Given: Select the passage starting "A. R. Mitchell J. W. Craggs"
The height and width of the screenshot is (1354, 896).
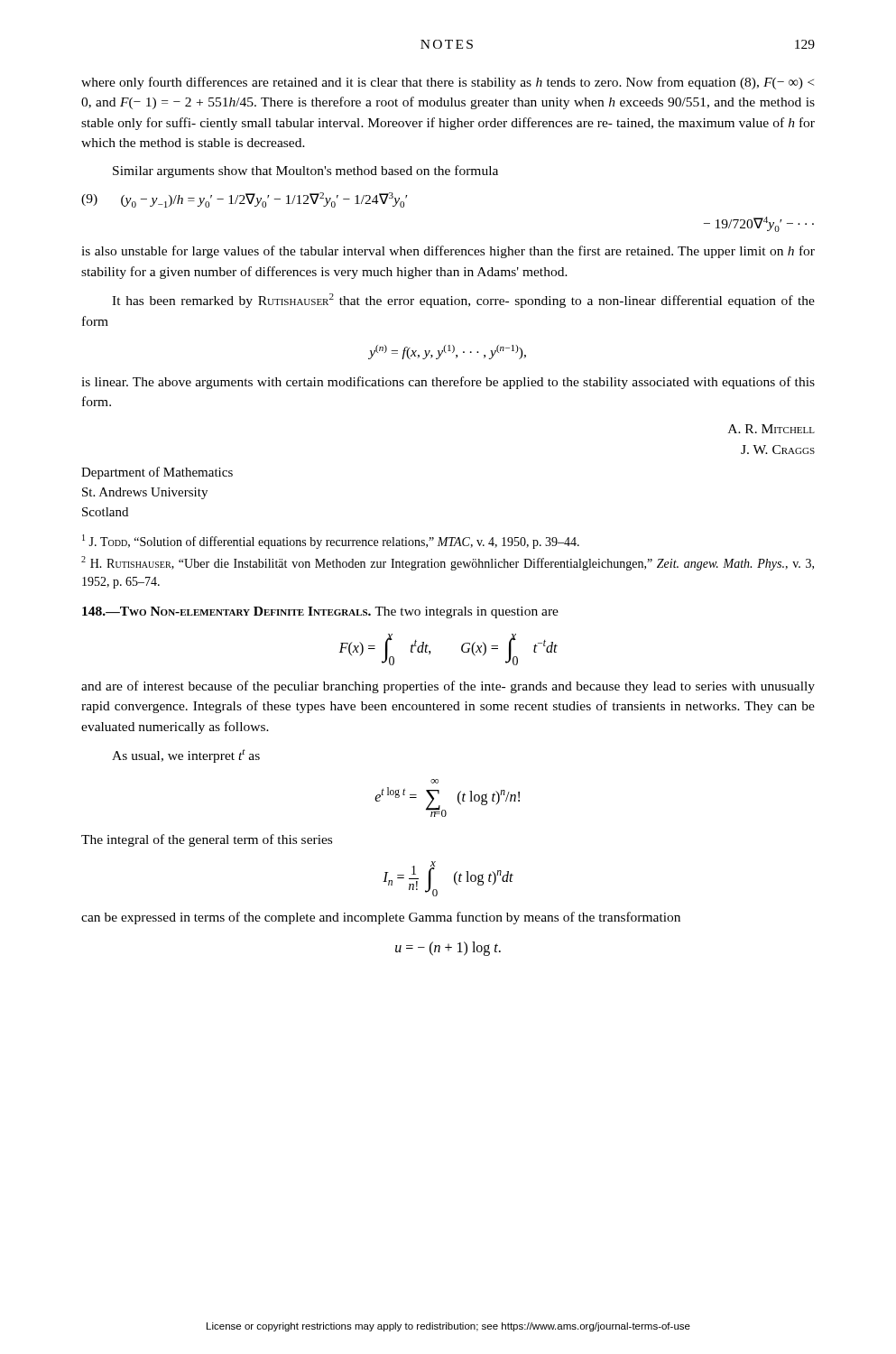Looking at the screenshot, I should pyautogui.click(x=771, y=439).
